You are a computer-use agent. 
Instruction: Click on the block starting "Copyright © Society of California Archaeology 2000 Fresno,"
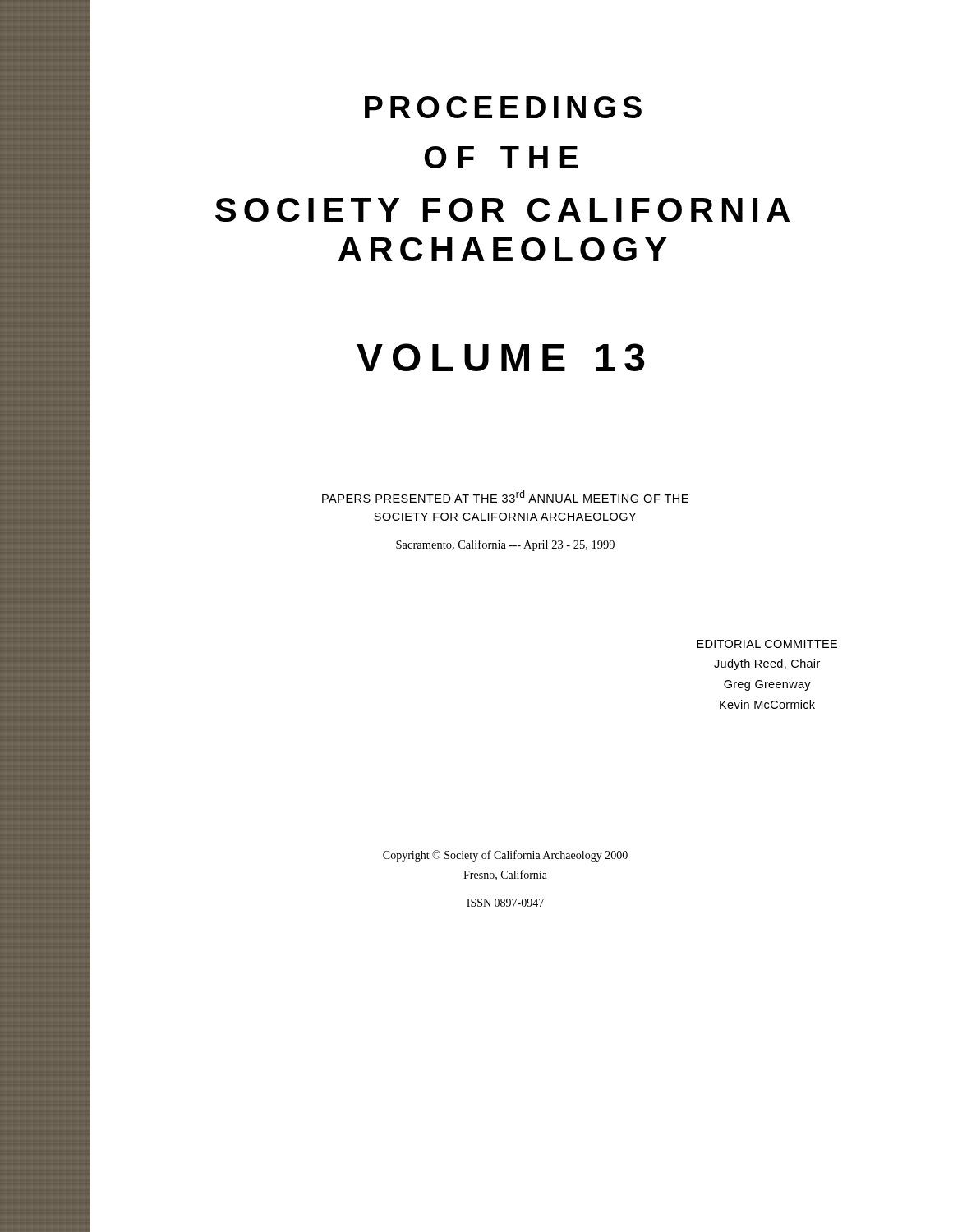pyautogui.click(x=505, y=865)
